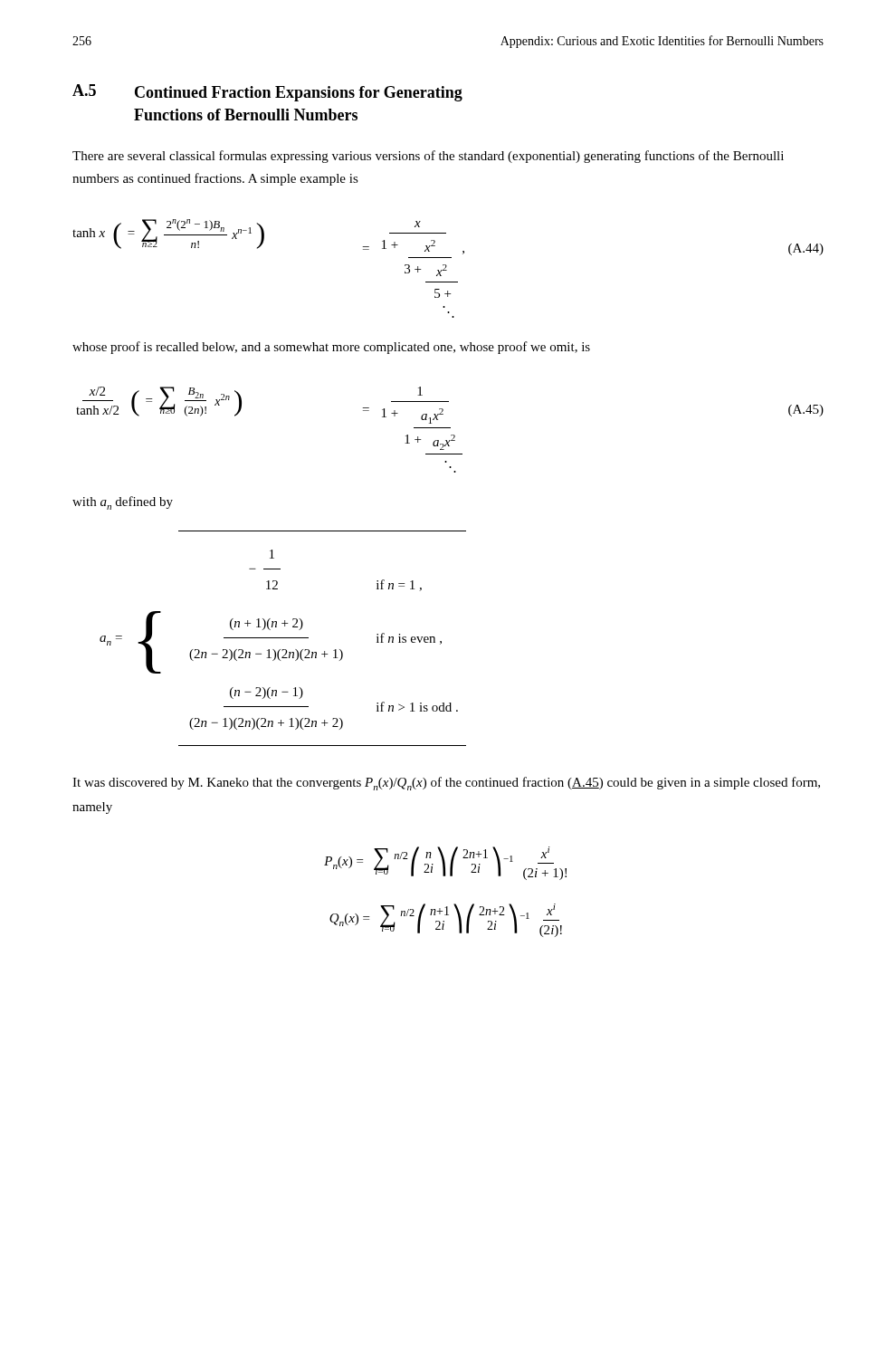Click on the text block starting "It was discovered by M. Kaneko that the"
Image resolution: width=896 pixels, height=1358 pixels.
(x=447, y=794)
